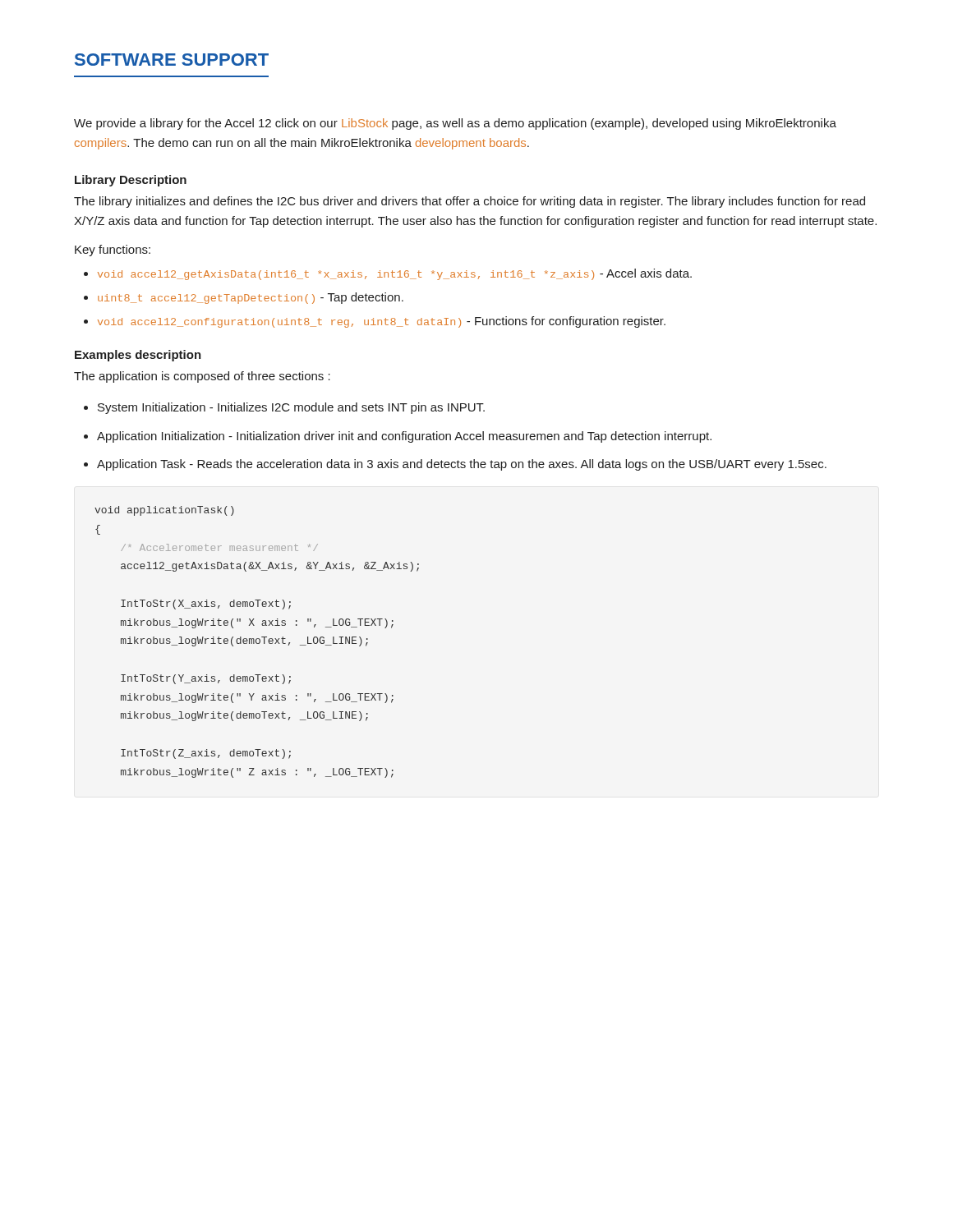Point to the block beginning "The library initializes"

tap(476, 211)
